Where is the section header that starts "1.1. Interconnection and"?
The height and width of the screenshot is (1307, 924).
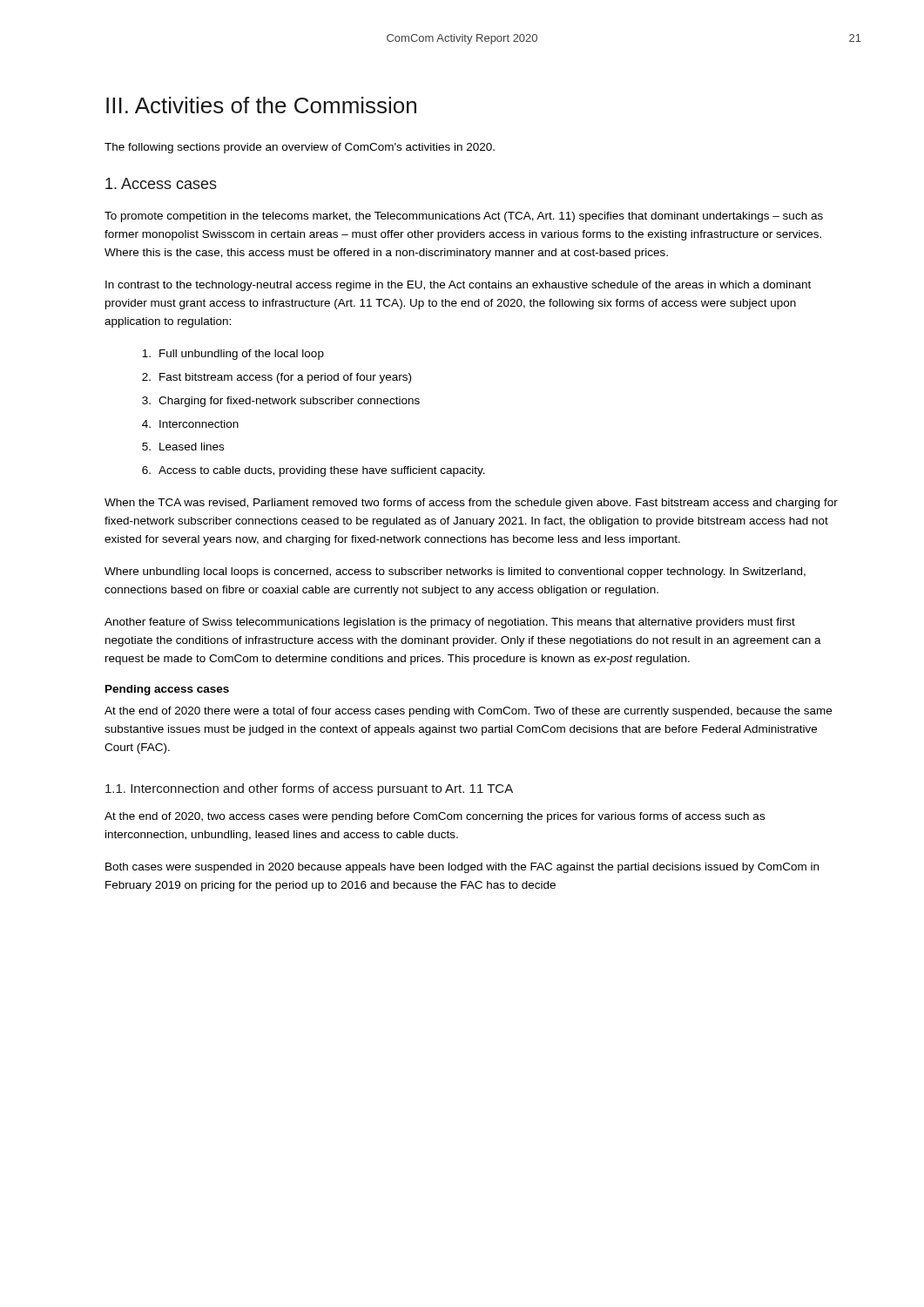(x=309, y=789)
